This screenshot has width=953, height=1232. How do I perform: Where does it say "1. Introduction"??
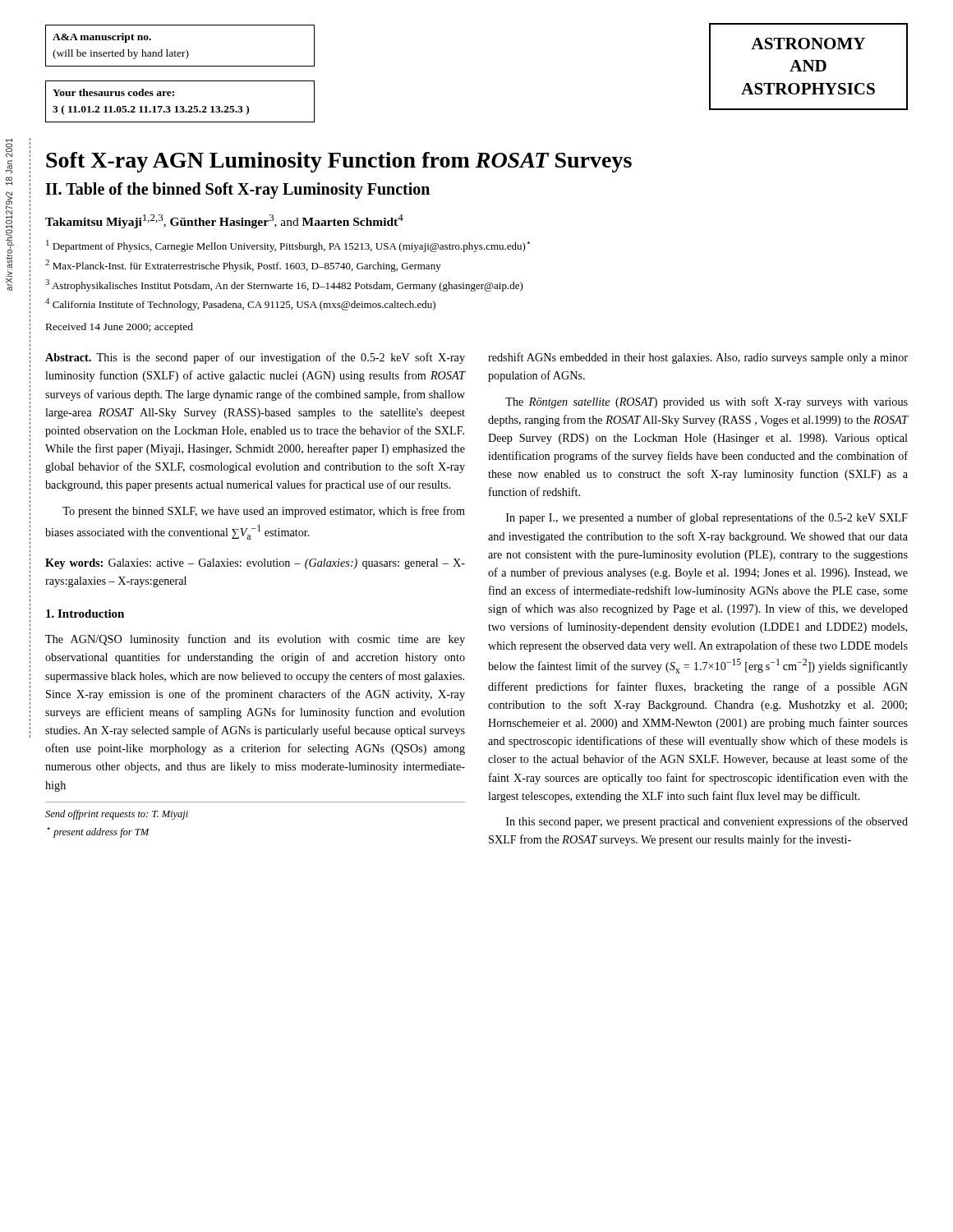click(85, 613)
